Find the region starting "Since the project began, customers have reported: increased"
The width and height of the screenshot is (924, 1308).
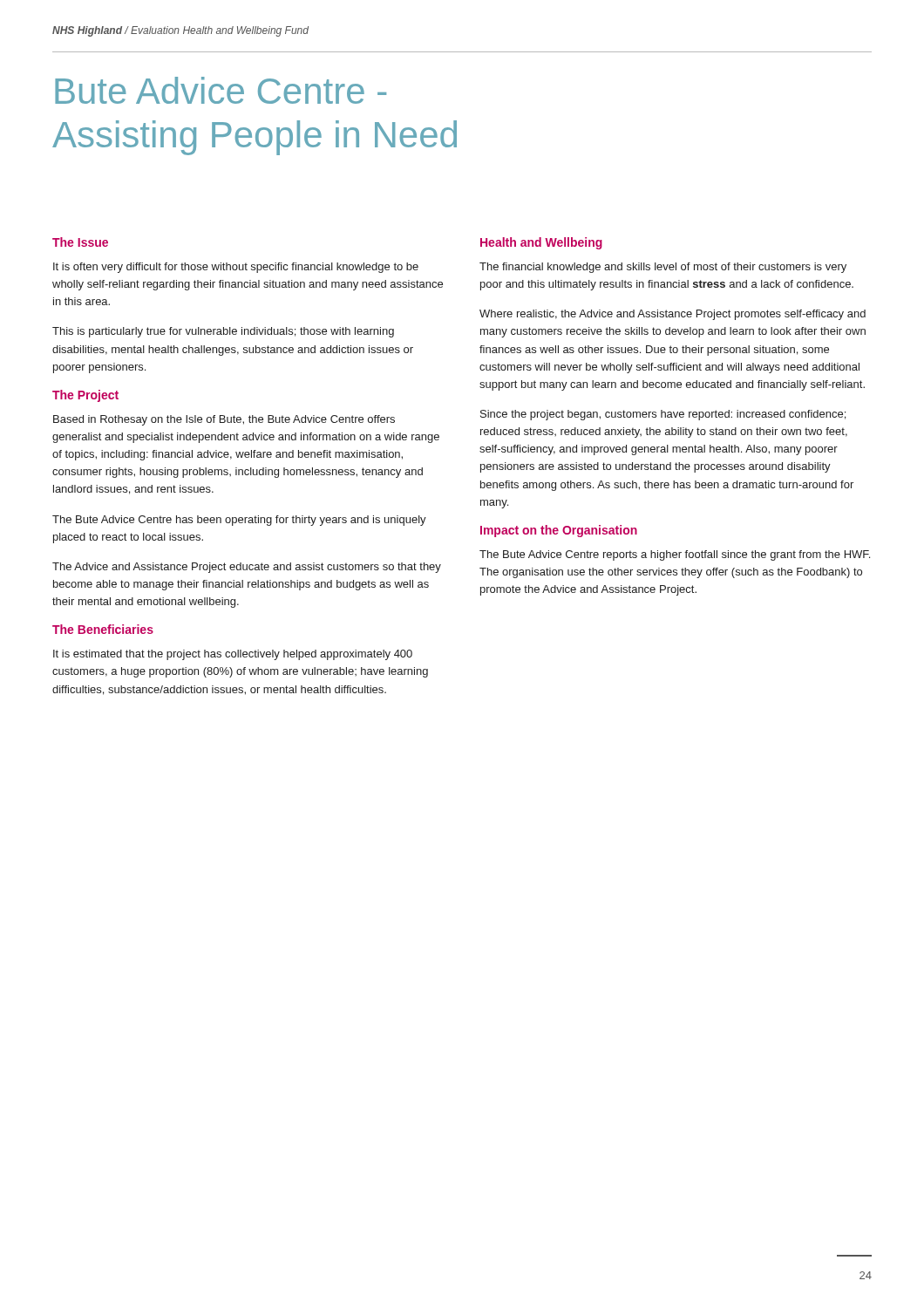(676, 458)
